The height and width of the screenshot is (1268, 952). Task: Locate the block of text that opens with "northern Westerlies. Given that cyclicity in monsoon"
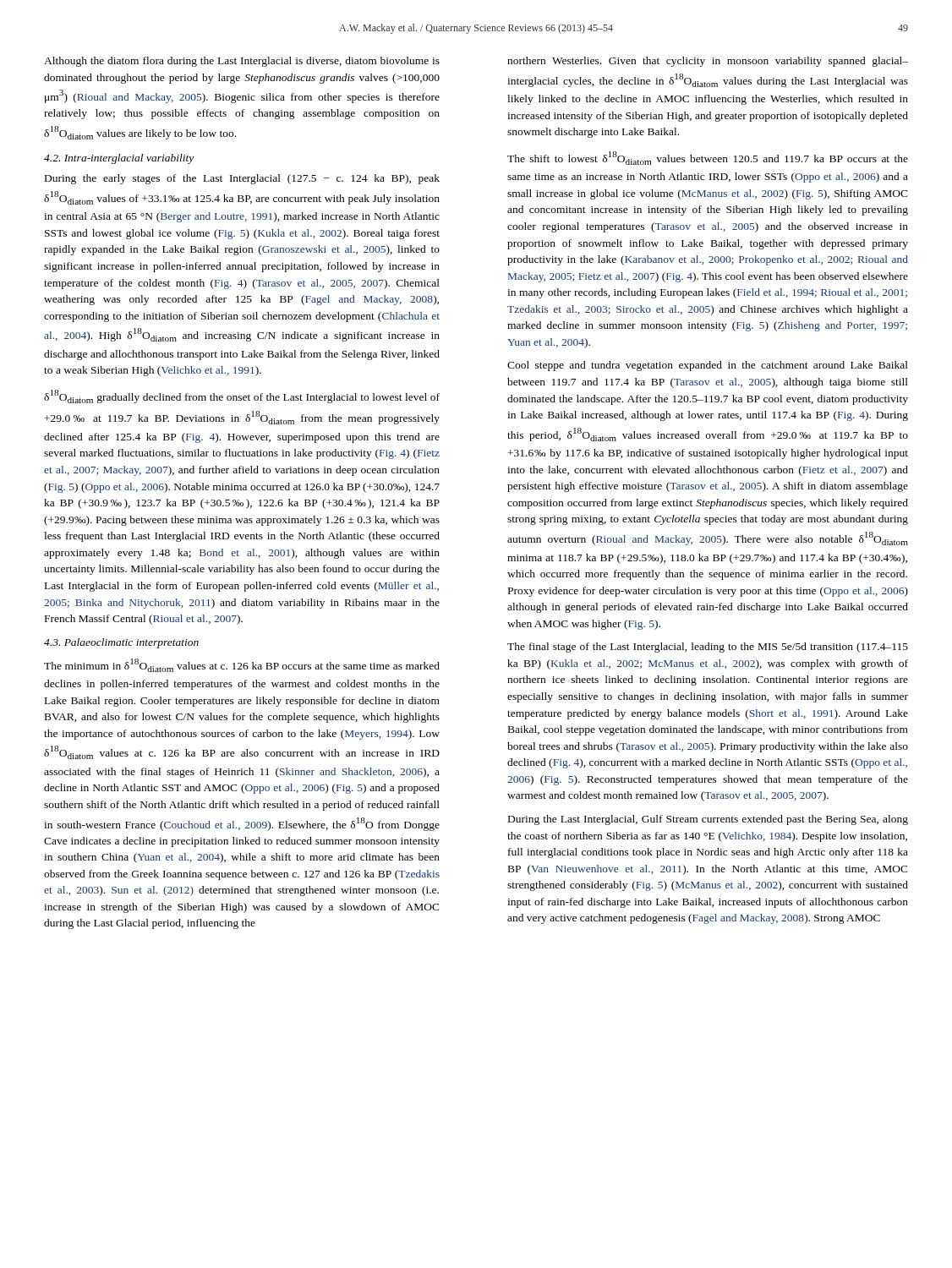coord(708,96)
